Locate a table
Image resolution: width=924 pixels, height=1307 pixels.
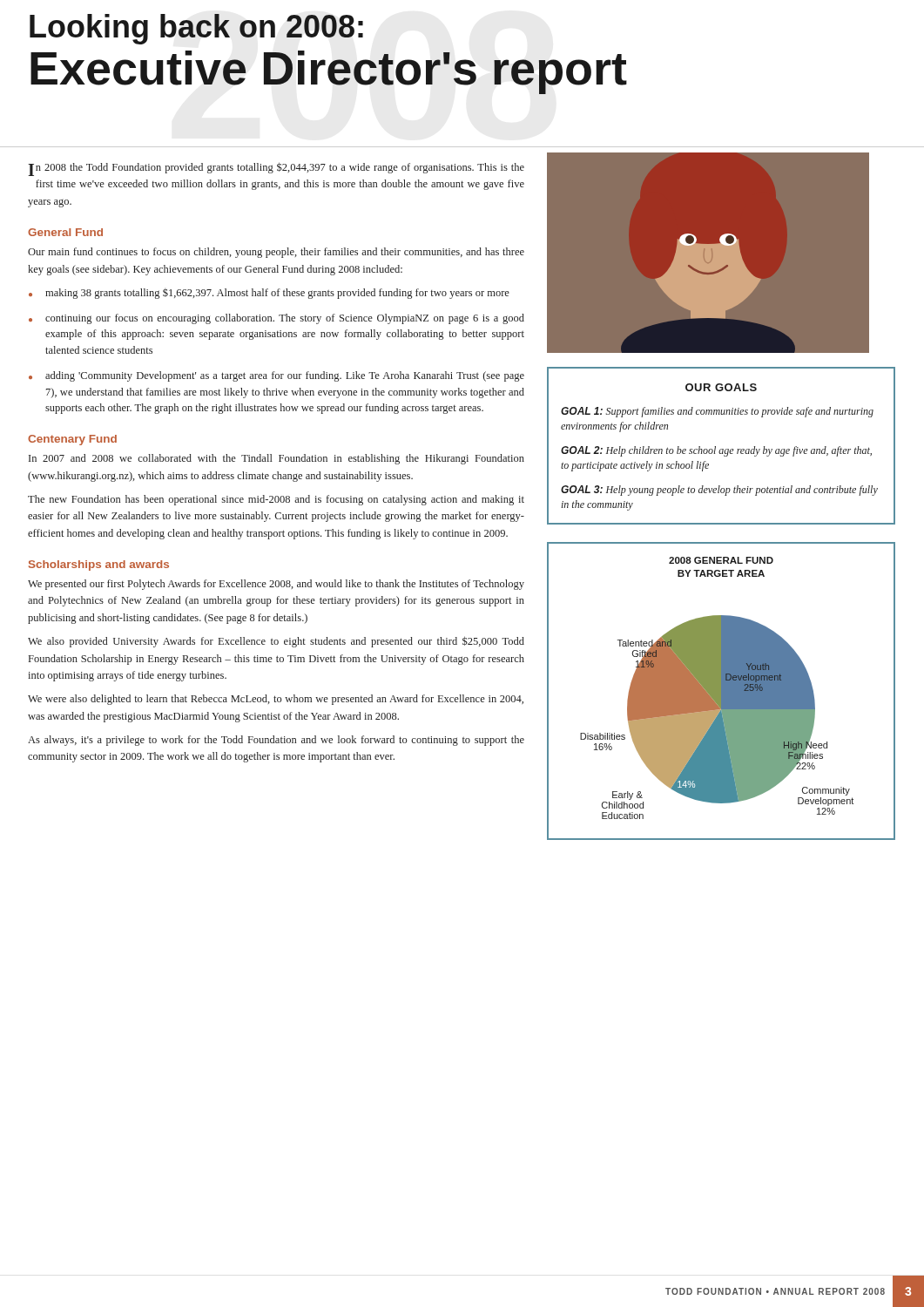click(x=721, y=446)
